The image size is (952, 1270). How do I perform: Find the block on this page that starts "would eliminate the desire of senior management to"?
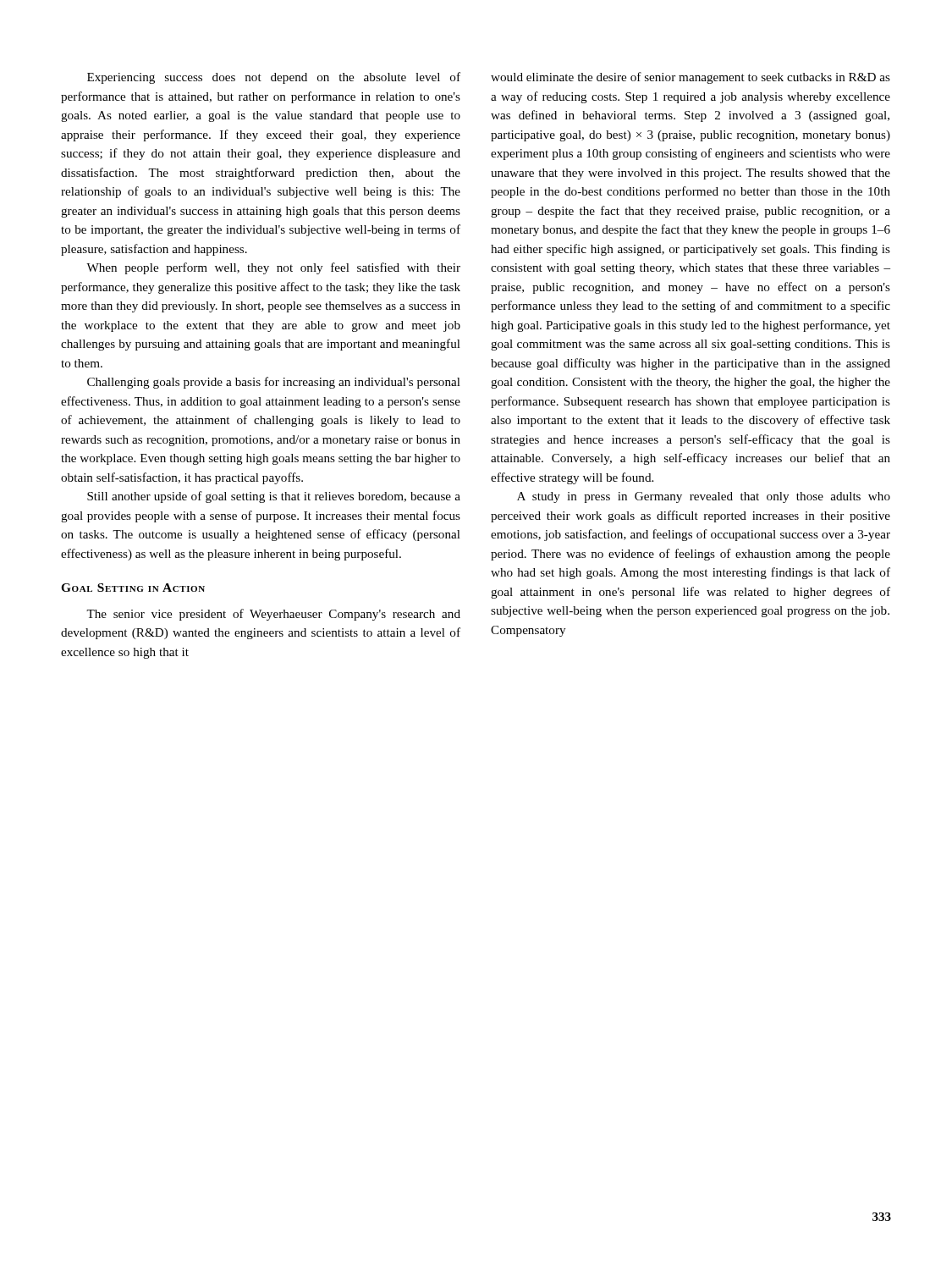pos(691,277)
